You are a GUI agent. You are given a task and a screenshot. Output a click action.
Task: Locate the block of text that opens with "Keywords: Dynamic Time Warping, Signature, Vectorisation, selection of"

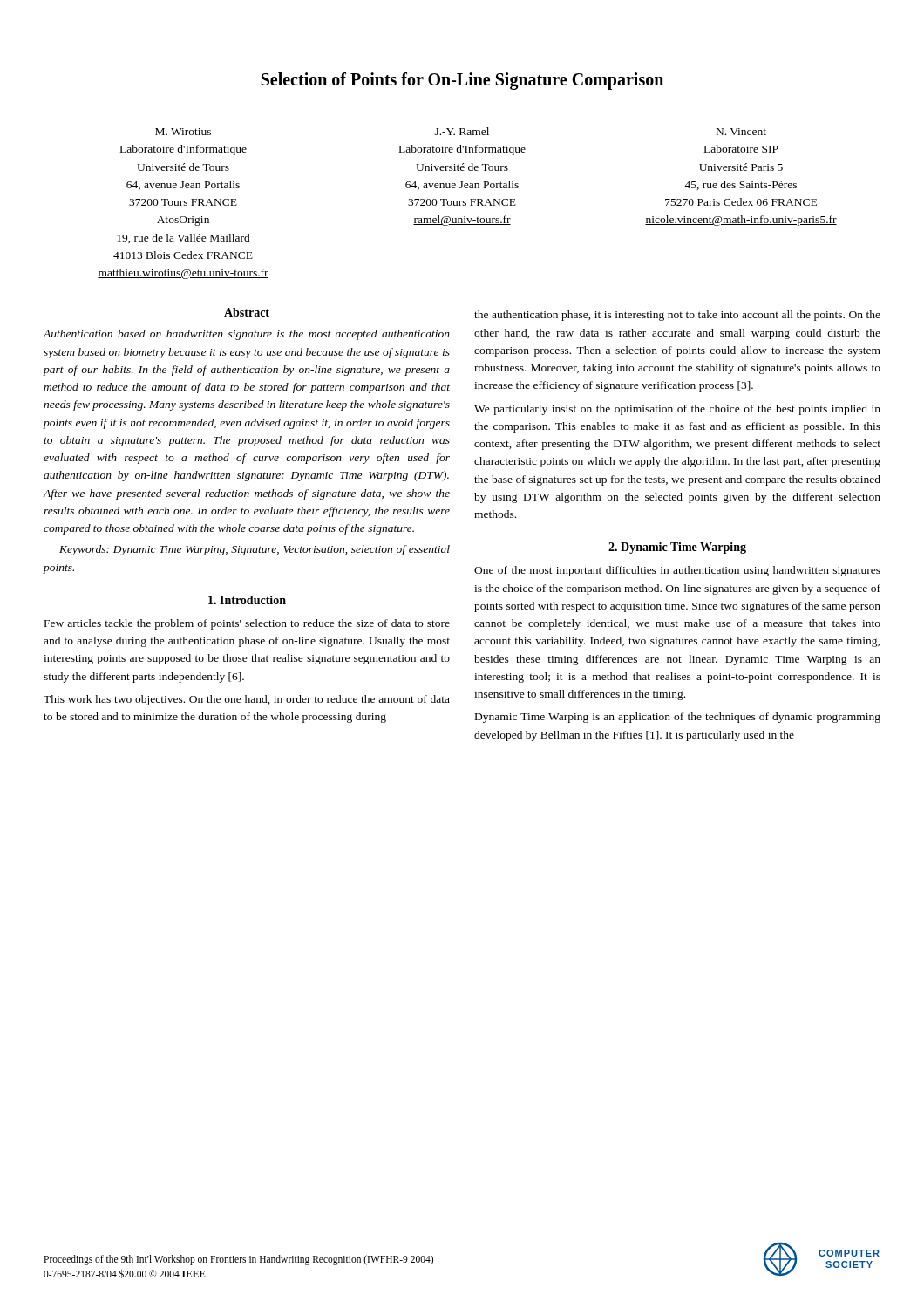pos(247,558)
